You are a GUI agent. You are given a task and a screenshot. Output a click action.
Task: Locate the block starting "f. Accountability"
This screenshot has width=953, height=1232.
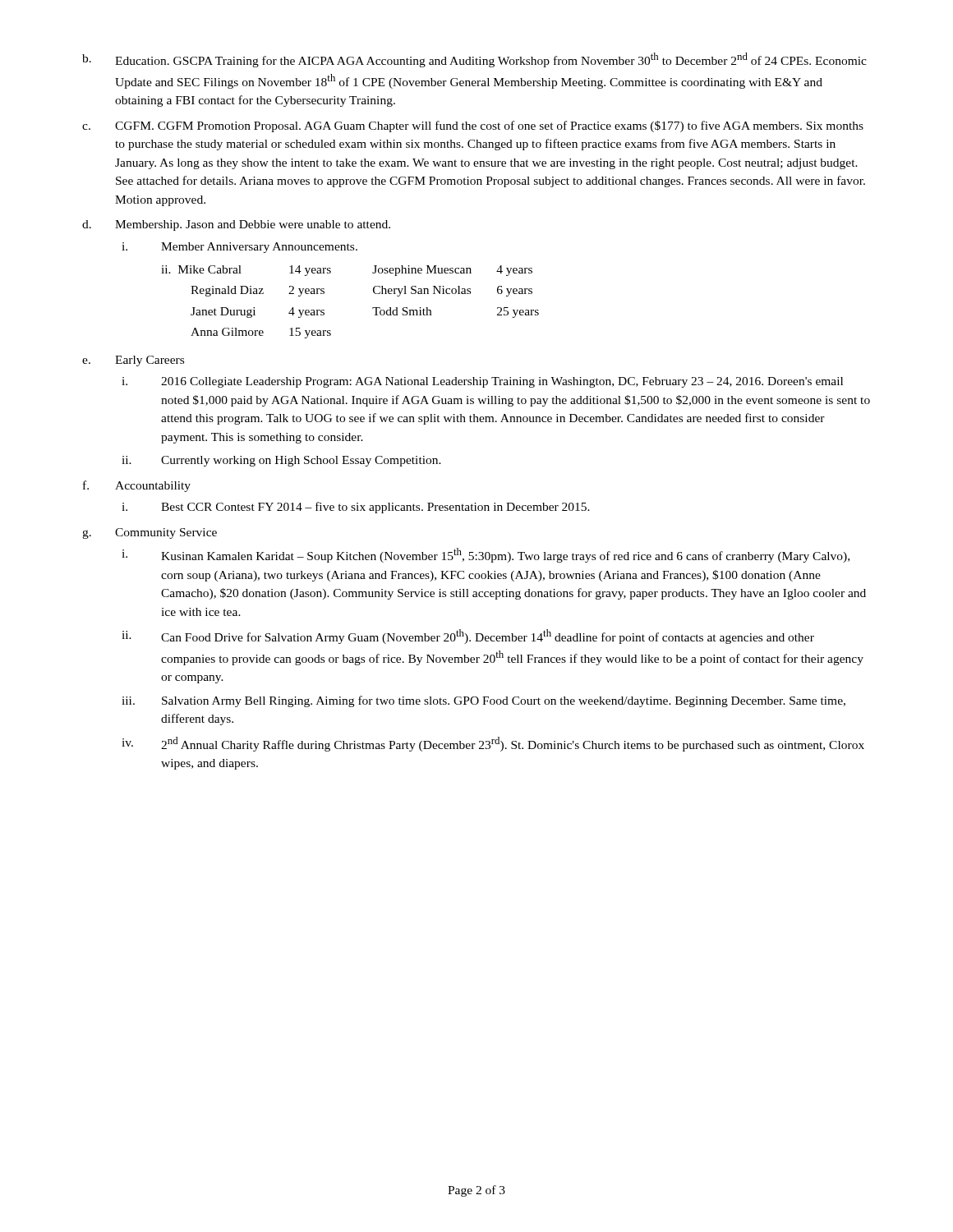pos(137,486)
